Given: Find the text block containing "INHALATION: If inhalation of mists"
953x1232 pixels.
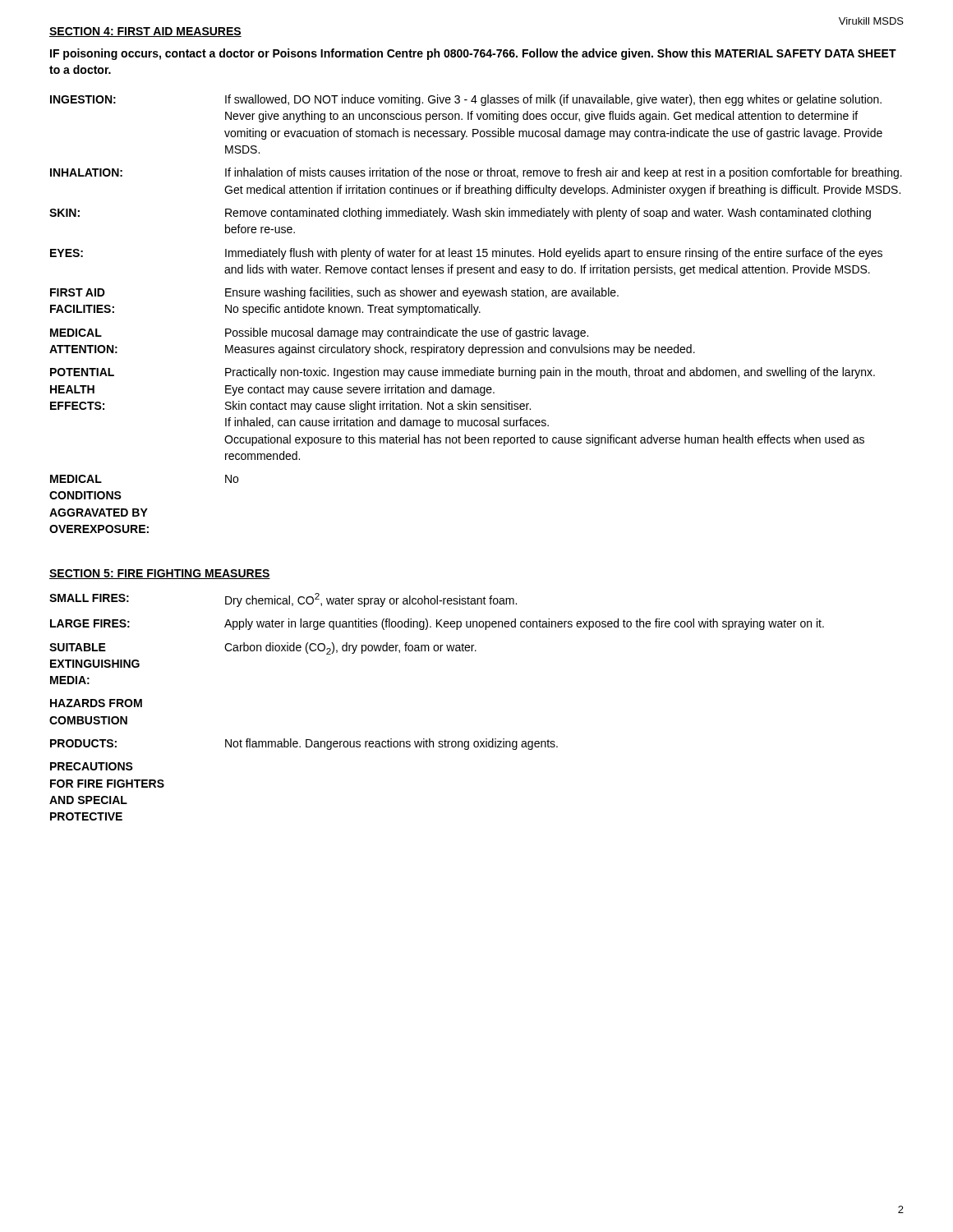Looking at the screenshot, I should pyautogui.click(x=476, y=183).
